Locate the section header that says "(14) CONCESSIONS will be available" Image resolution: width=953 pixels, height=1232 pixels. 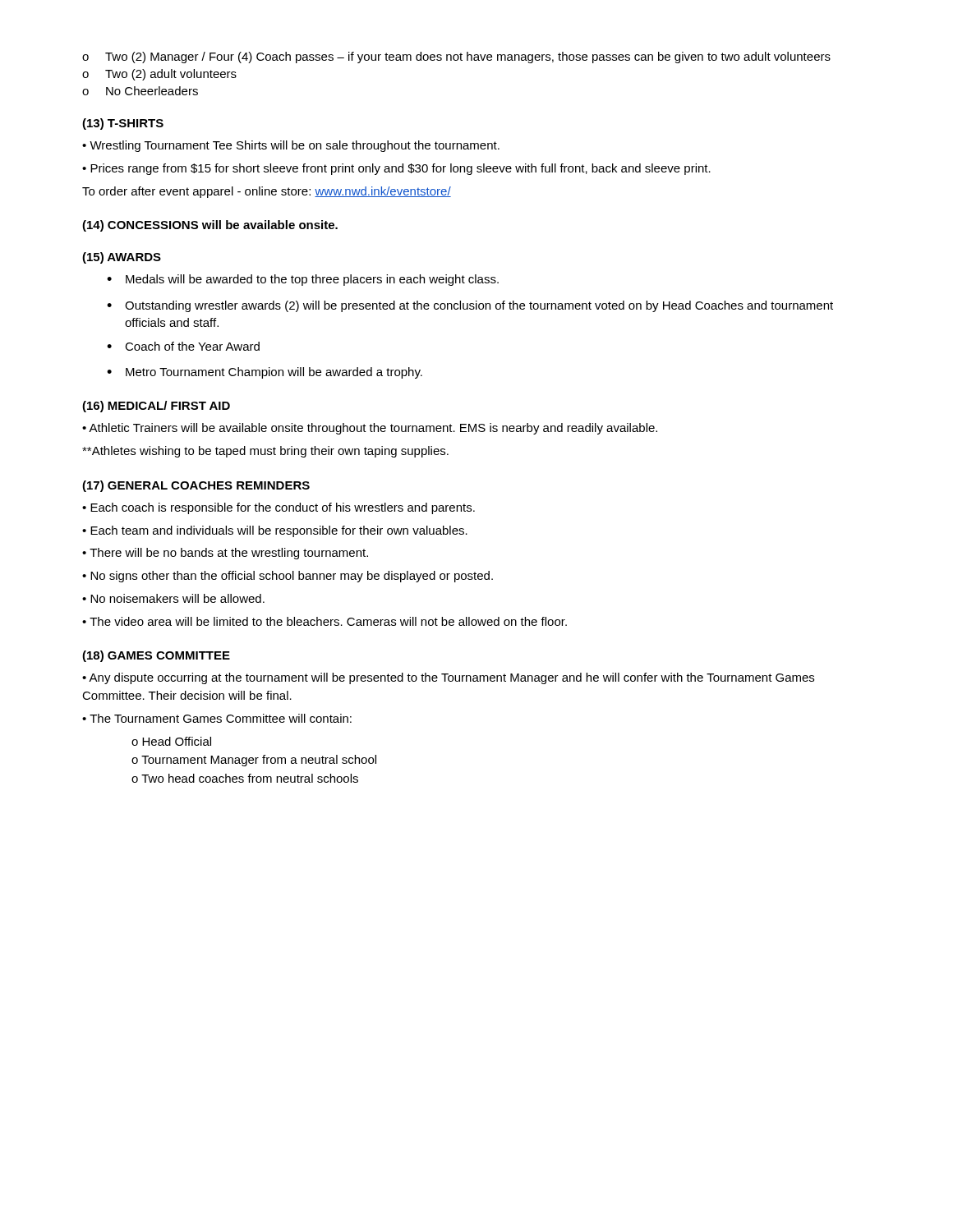pos(210,225)
